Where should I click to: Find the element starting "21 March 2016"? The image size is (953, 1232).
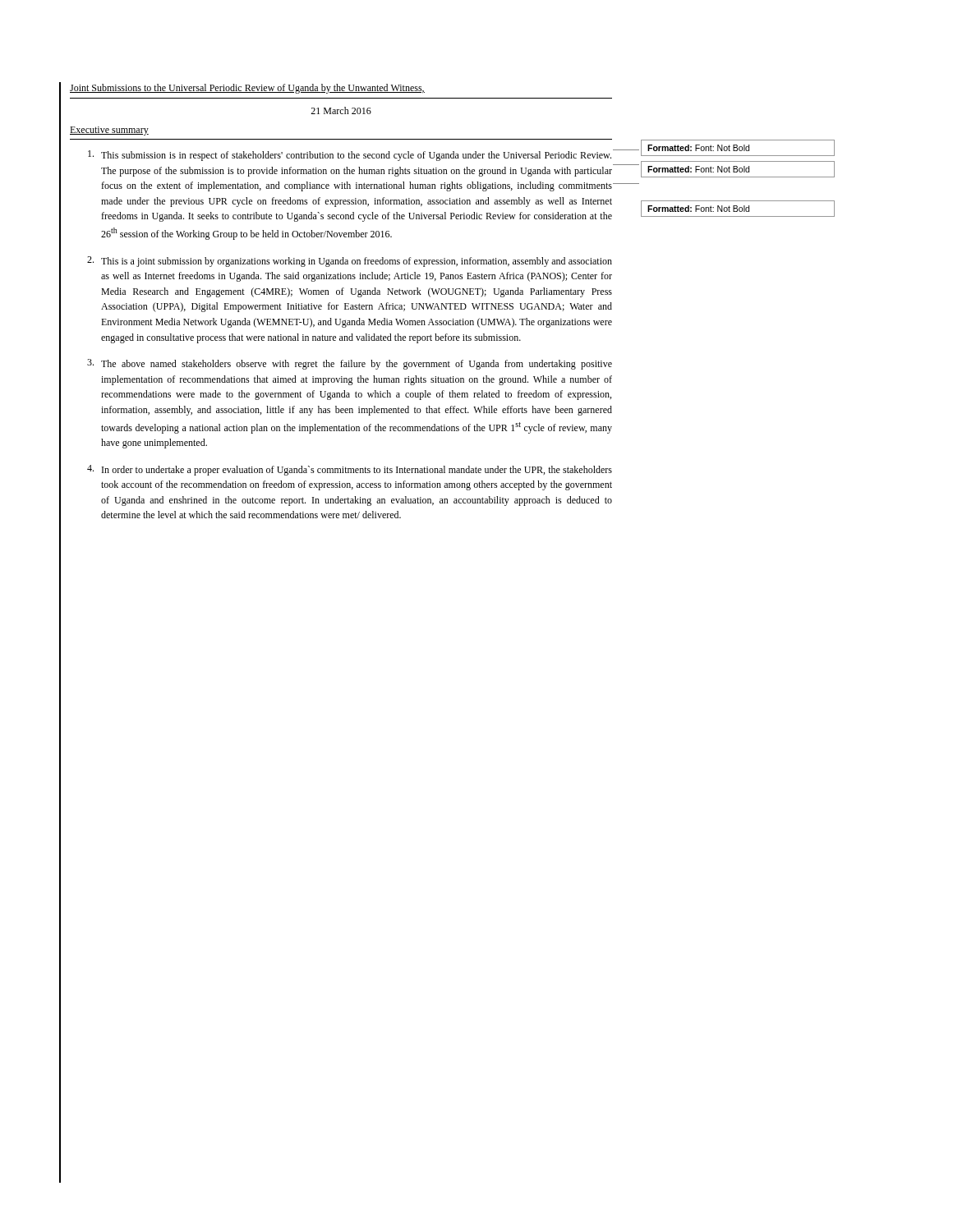[x=341, y=111]
